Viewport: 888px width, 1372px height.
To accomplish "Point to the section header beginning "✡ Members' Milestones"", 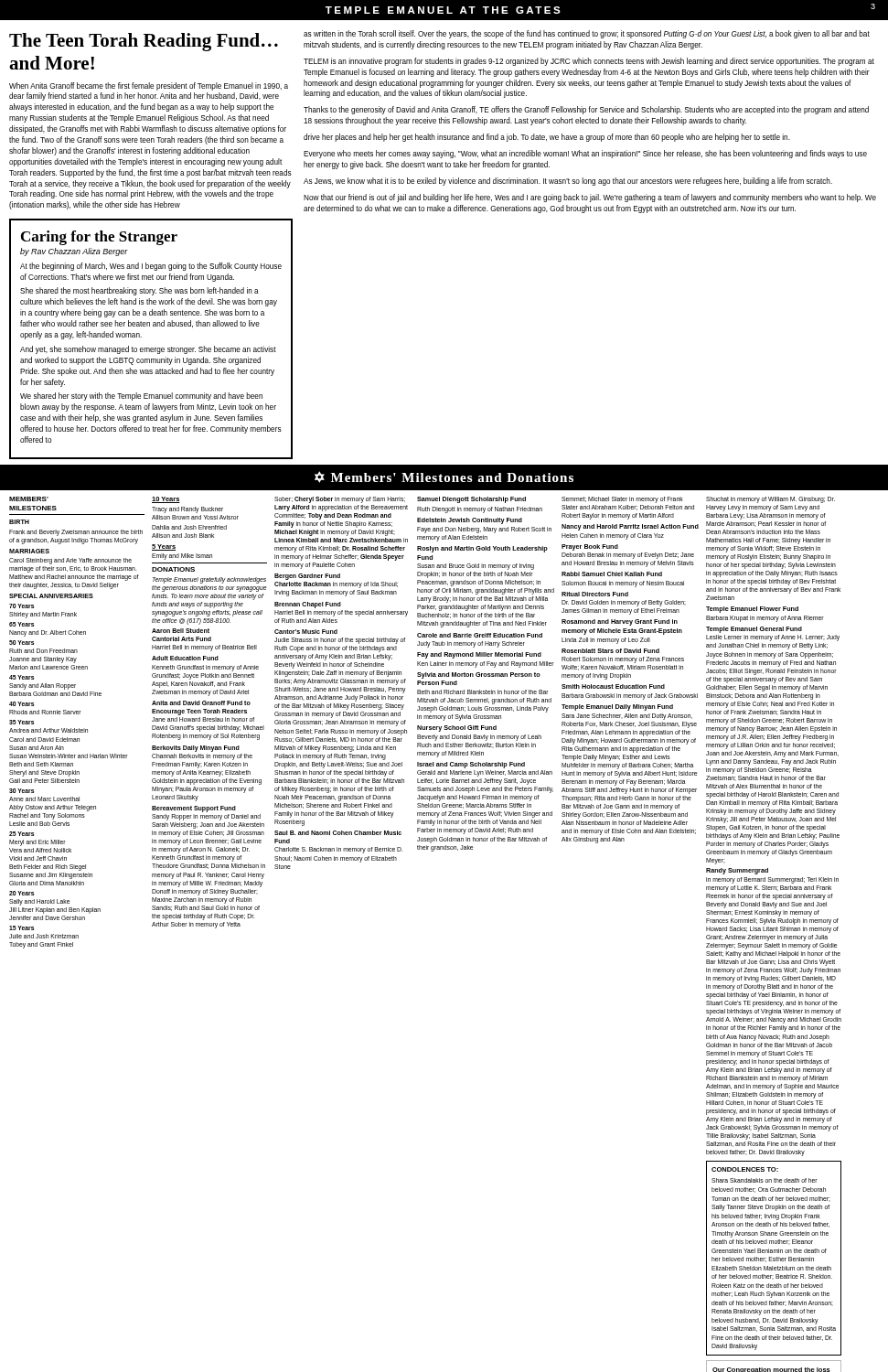I will coord(444,477).
